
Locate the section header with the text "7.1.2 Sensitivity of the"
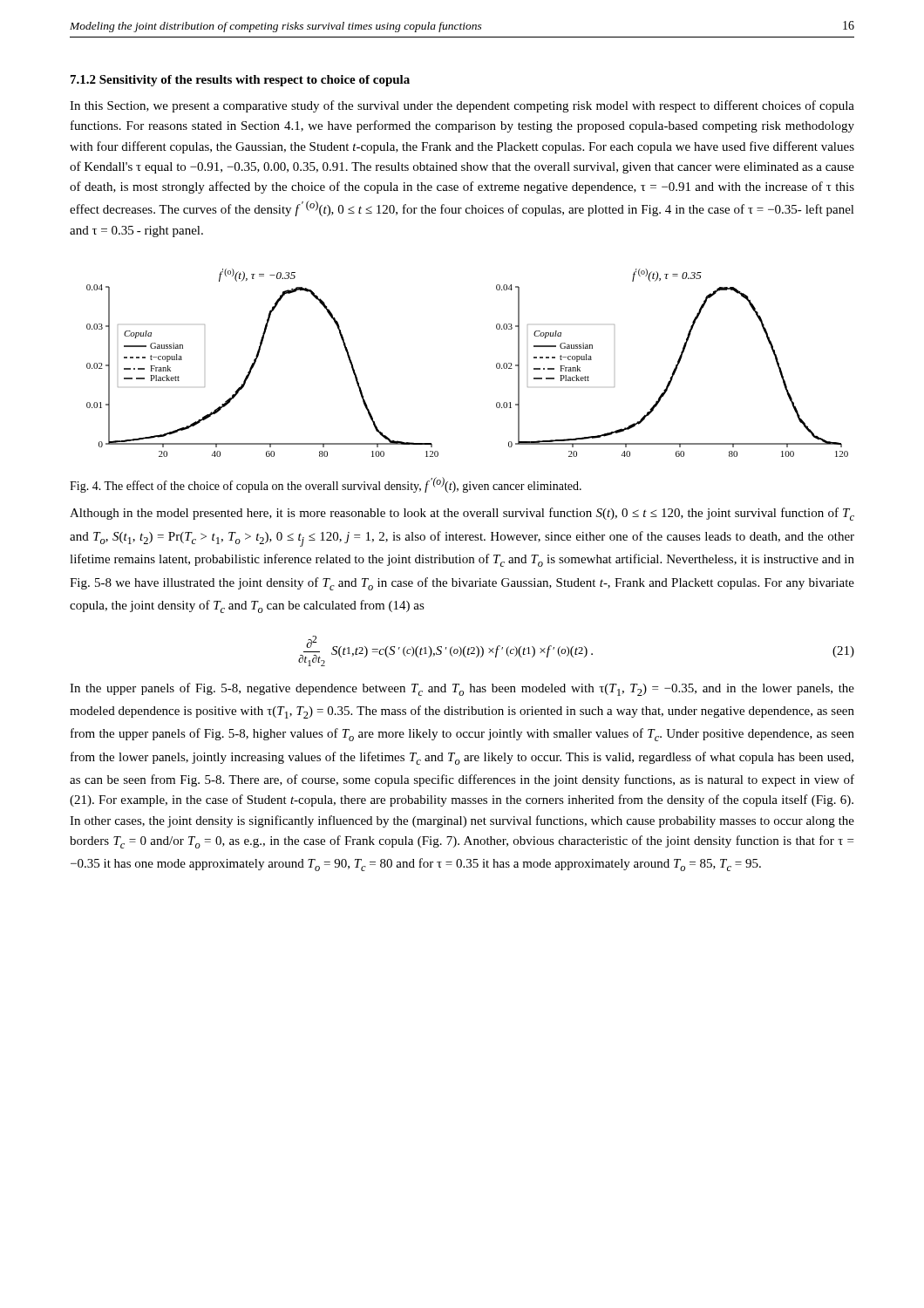point(240,79)
